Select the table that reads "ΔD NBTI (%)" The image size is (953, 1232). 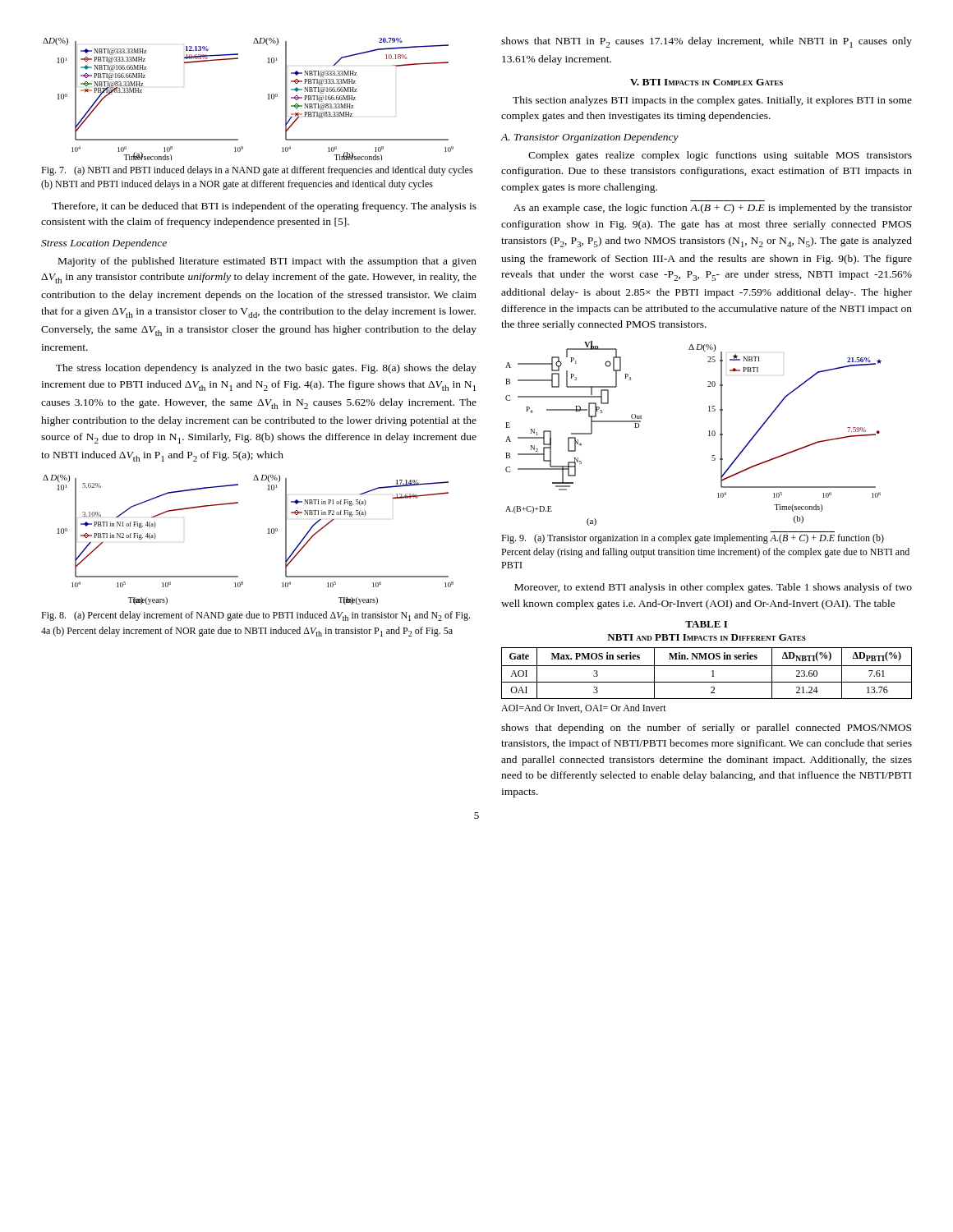click(707, 673)
